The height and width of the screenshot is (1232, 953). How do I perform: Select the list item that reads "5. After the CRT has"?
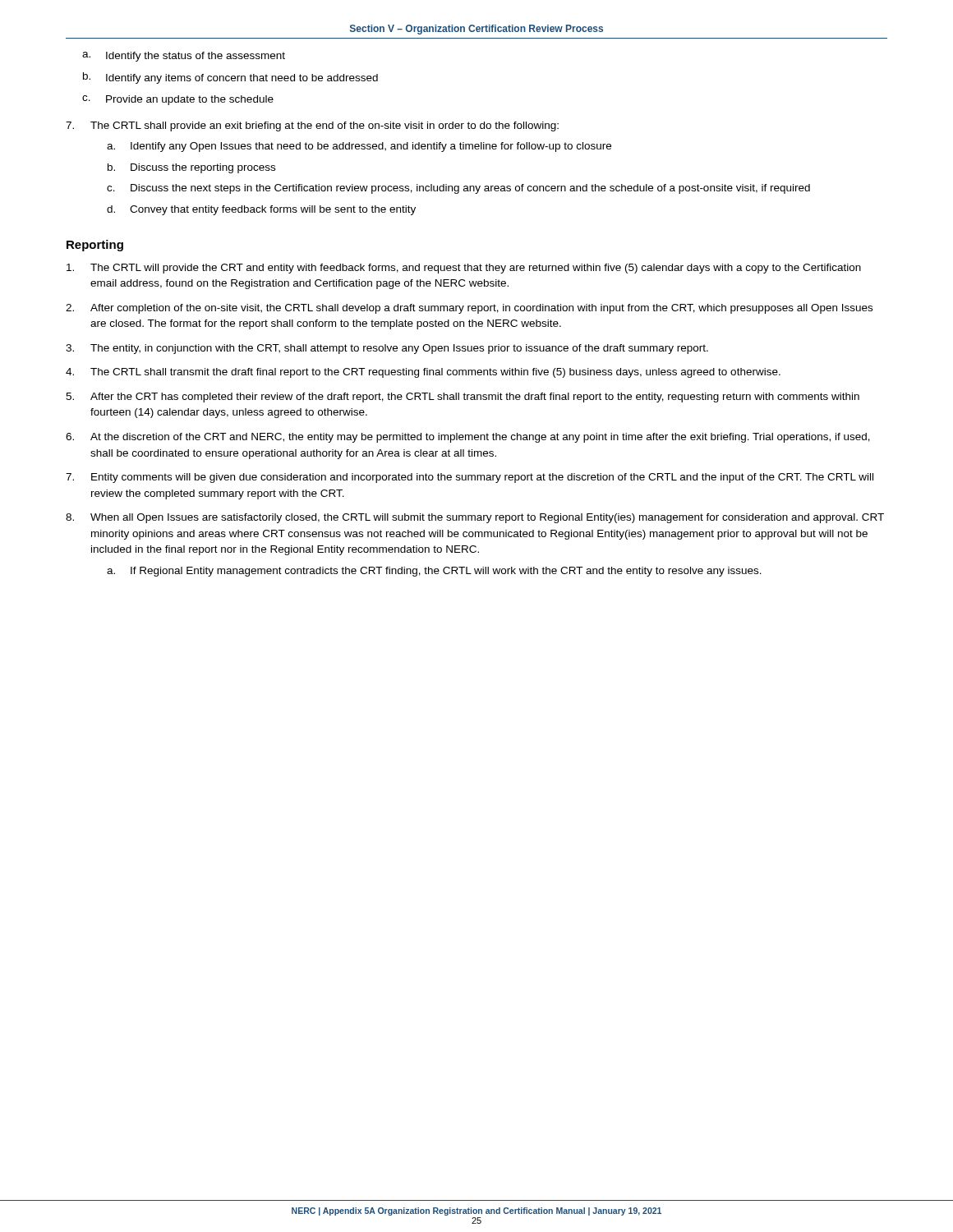[x=476, y=404]
